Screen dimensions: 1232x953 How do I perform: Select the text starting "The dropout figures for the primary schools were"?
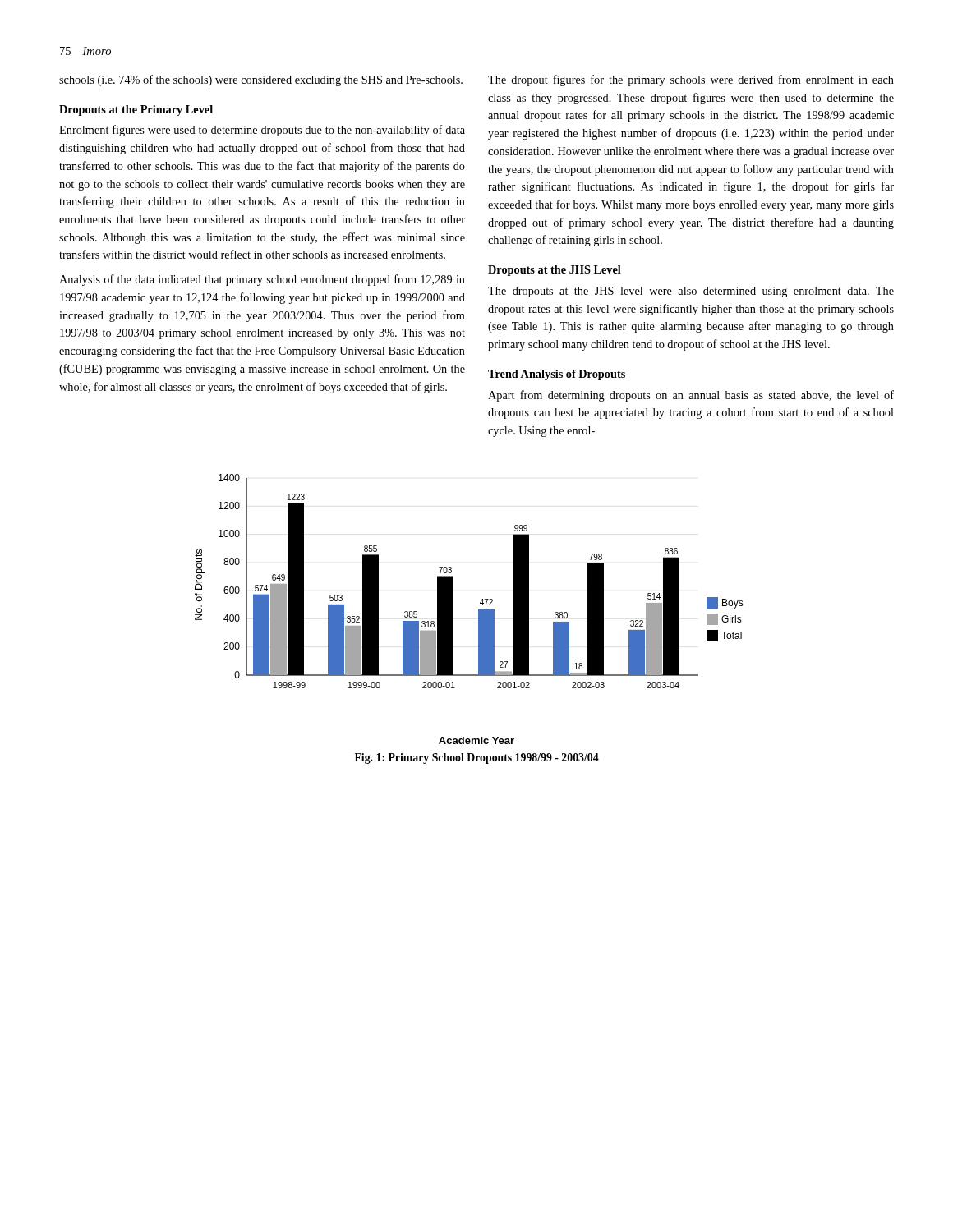[691, 161]
